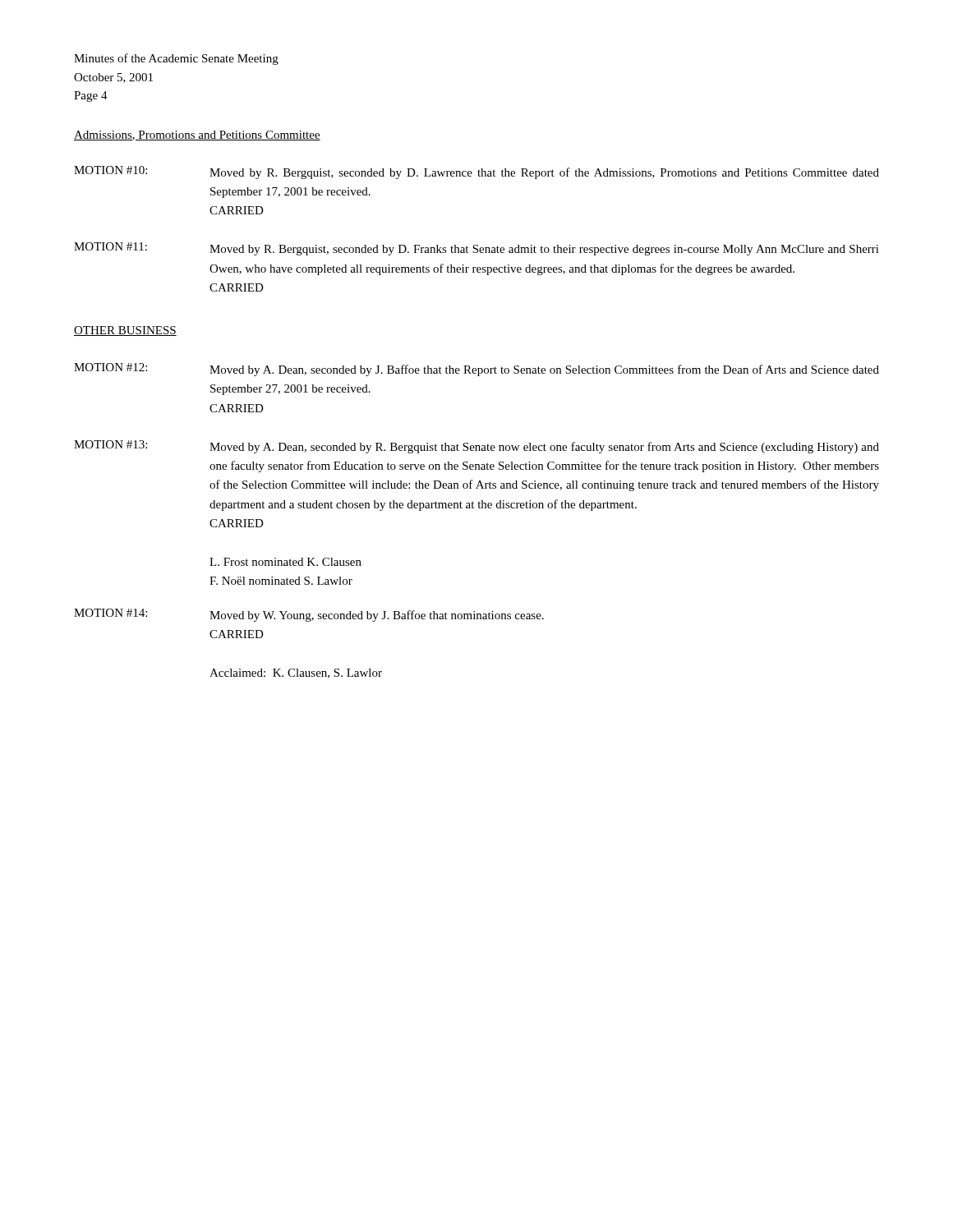Click the passage that begins "MOTION #12: Moved by A. Dean, seconded"

476,370
